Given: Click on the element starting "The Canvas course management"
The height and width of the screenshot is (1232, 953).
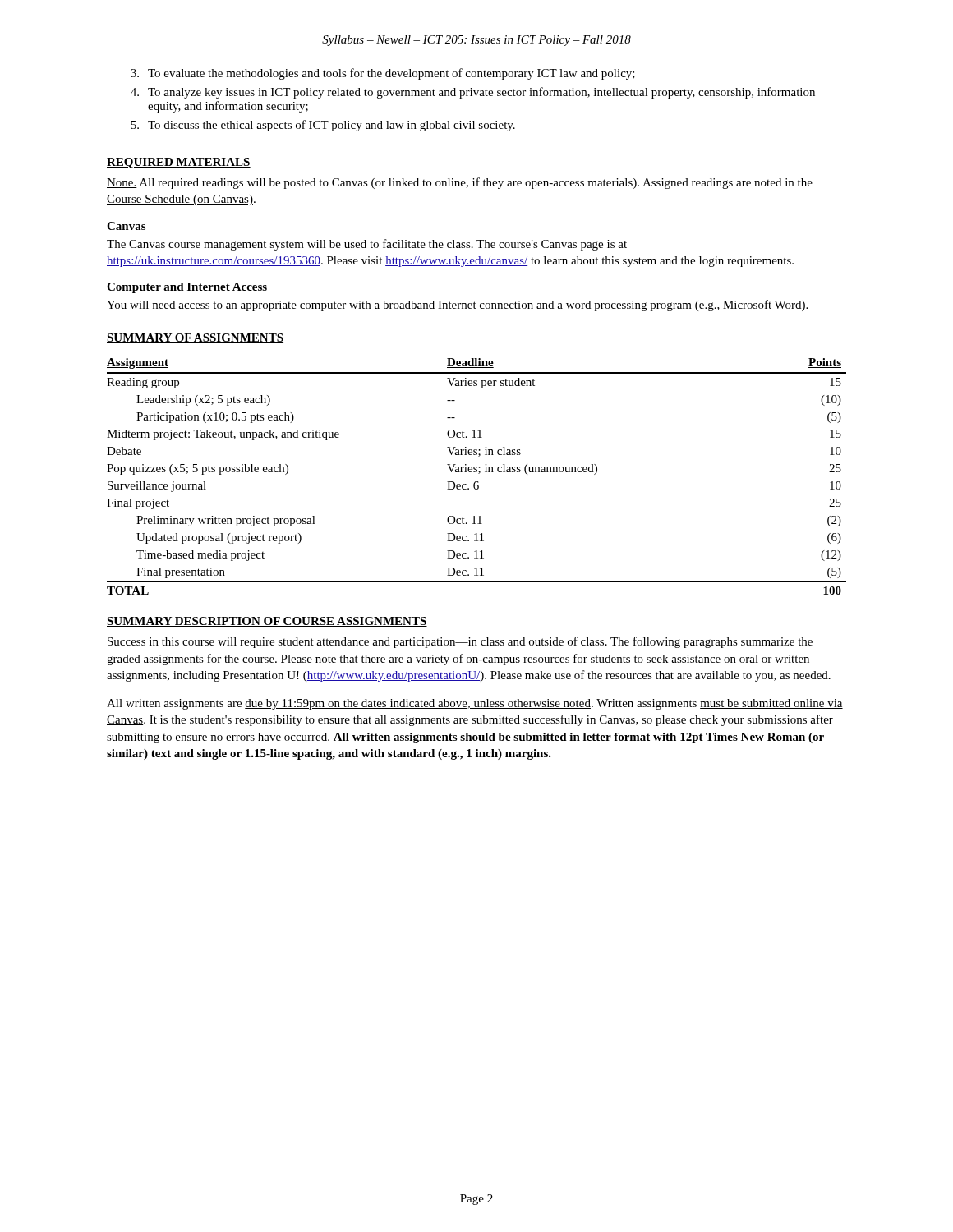Looking at the screenshot, I should click(451, 252).
